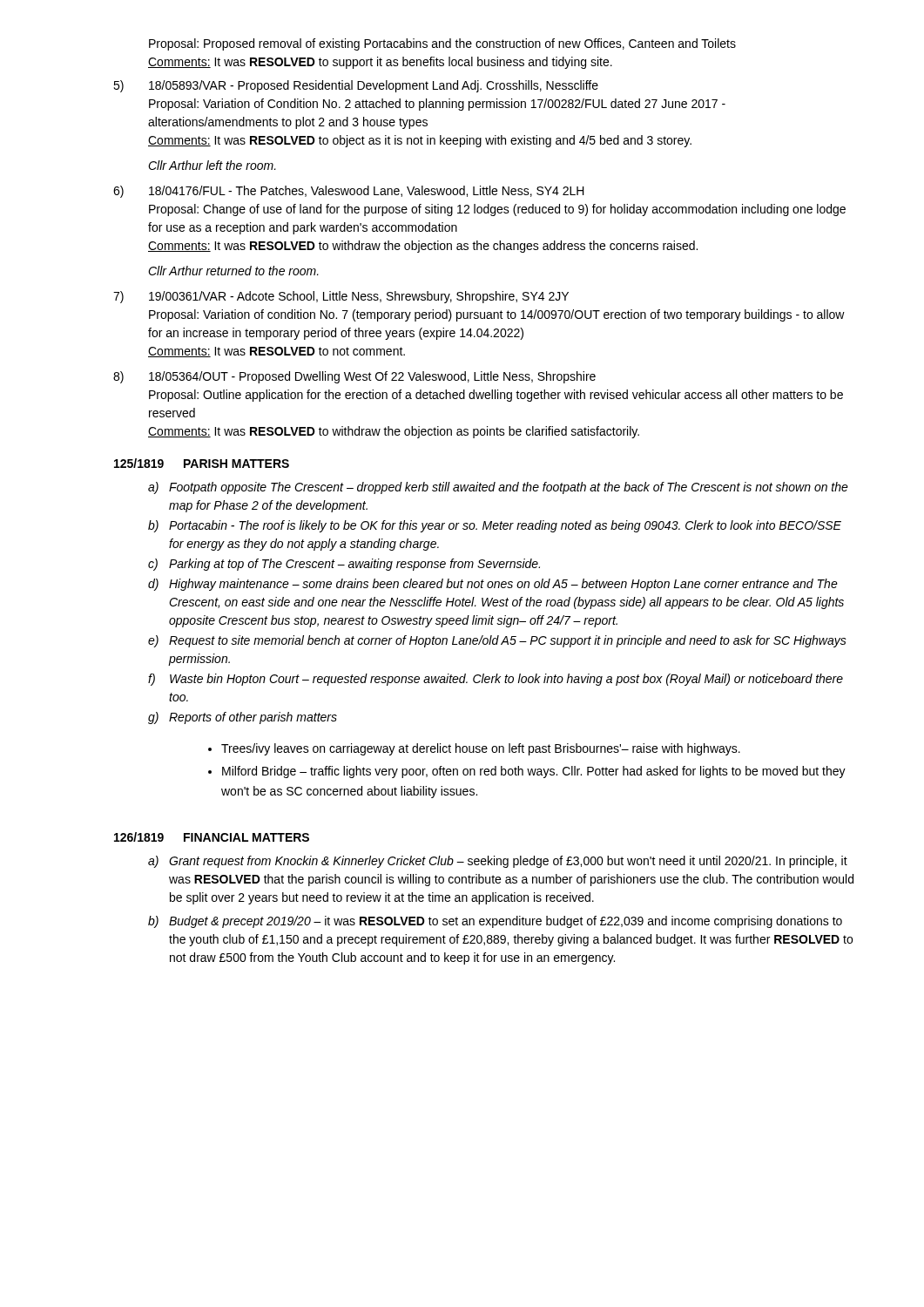This screenshot has width=924, height=1307.
Task: Locate the block of text that opens with "Proposal: Proposed removal of"
Action: pos(442,53)
